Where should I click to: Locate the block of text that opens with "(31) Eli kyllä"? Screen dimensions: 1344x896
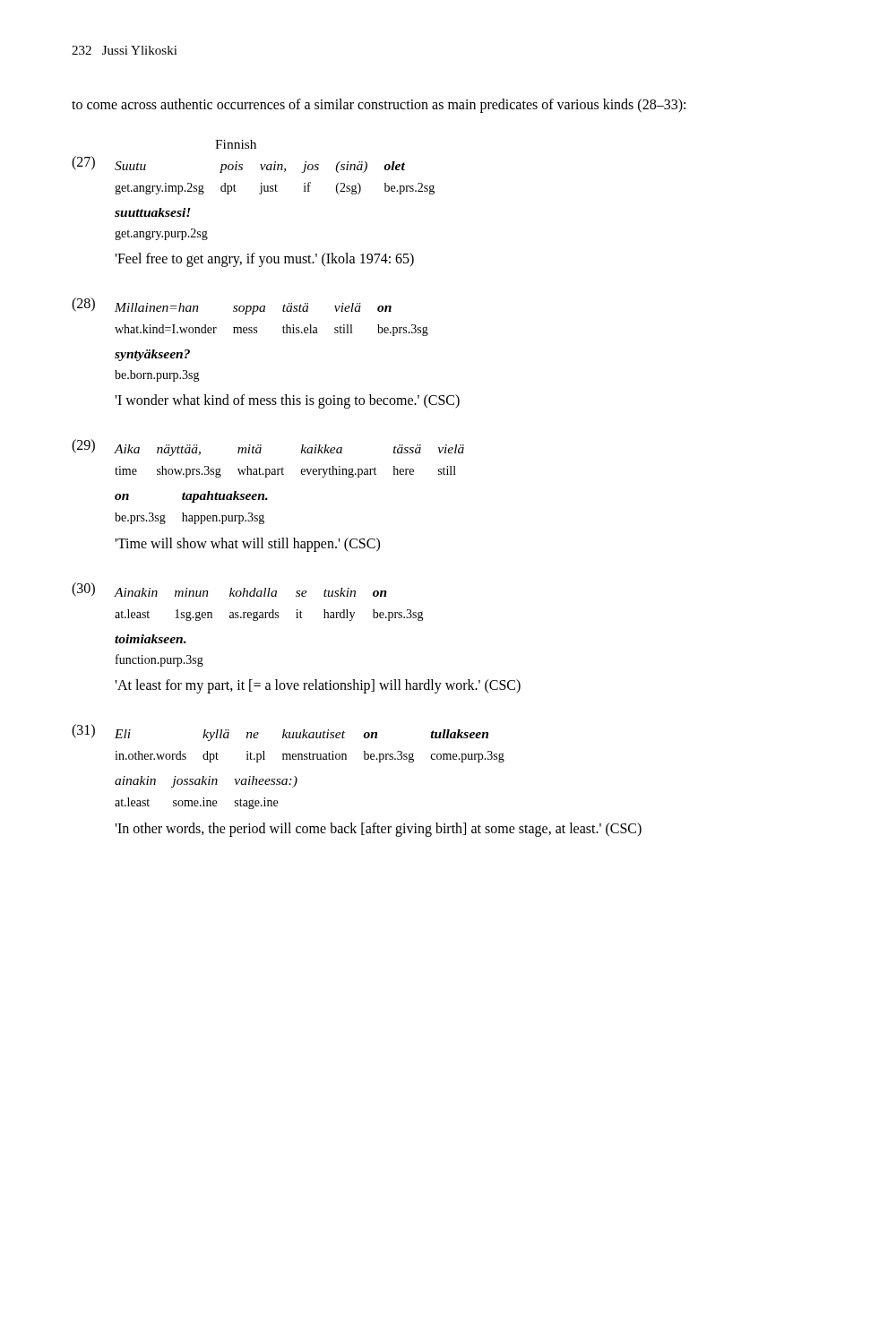(x=280, y=732)
